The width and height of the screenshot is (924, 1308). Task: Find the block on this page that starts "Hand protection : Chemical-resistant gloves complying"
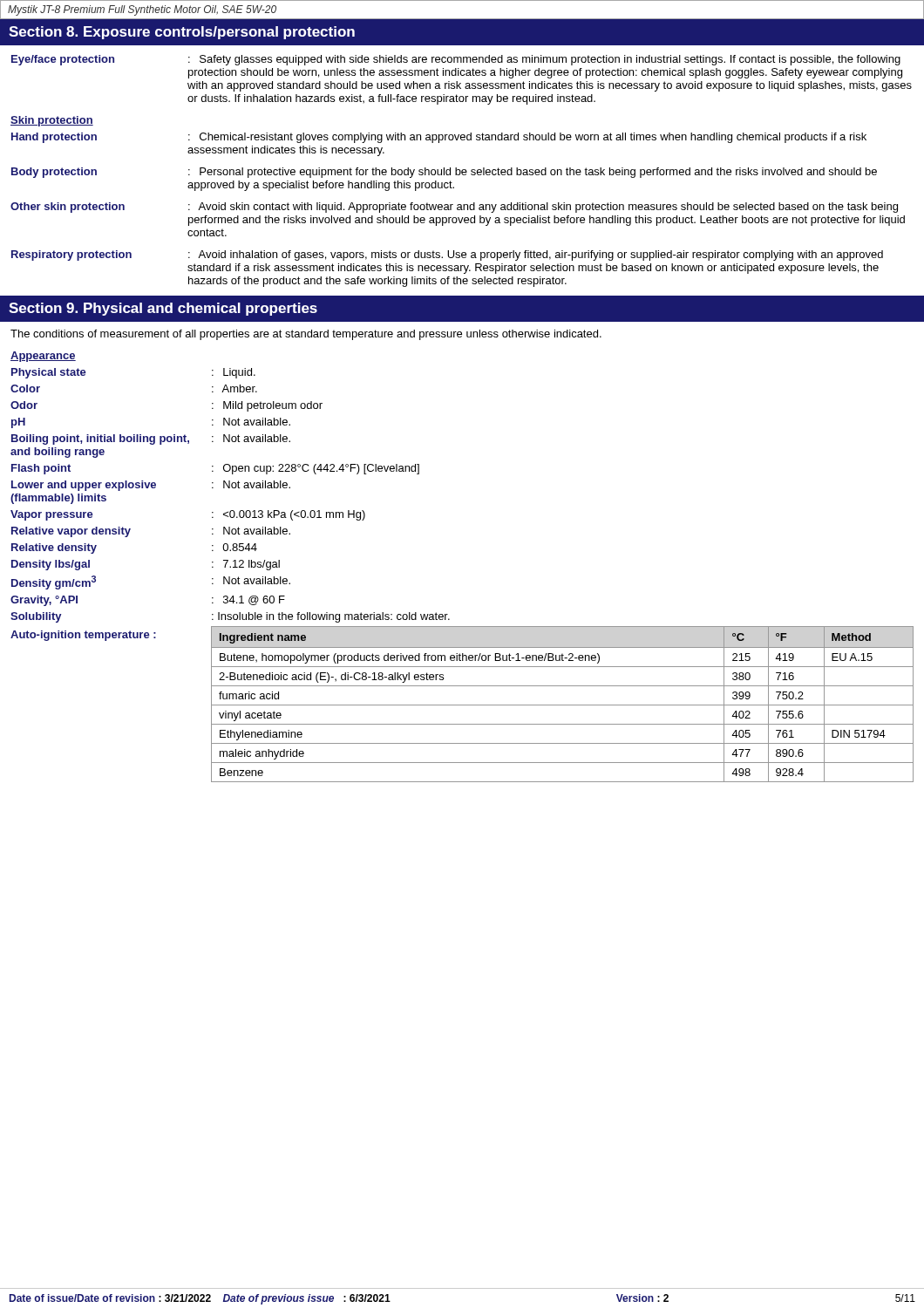pyautogui.click(x=462, y=143)
